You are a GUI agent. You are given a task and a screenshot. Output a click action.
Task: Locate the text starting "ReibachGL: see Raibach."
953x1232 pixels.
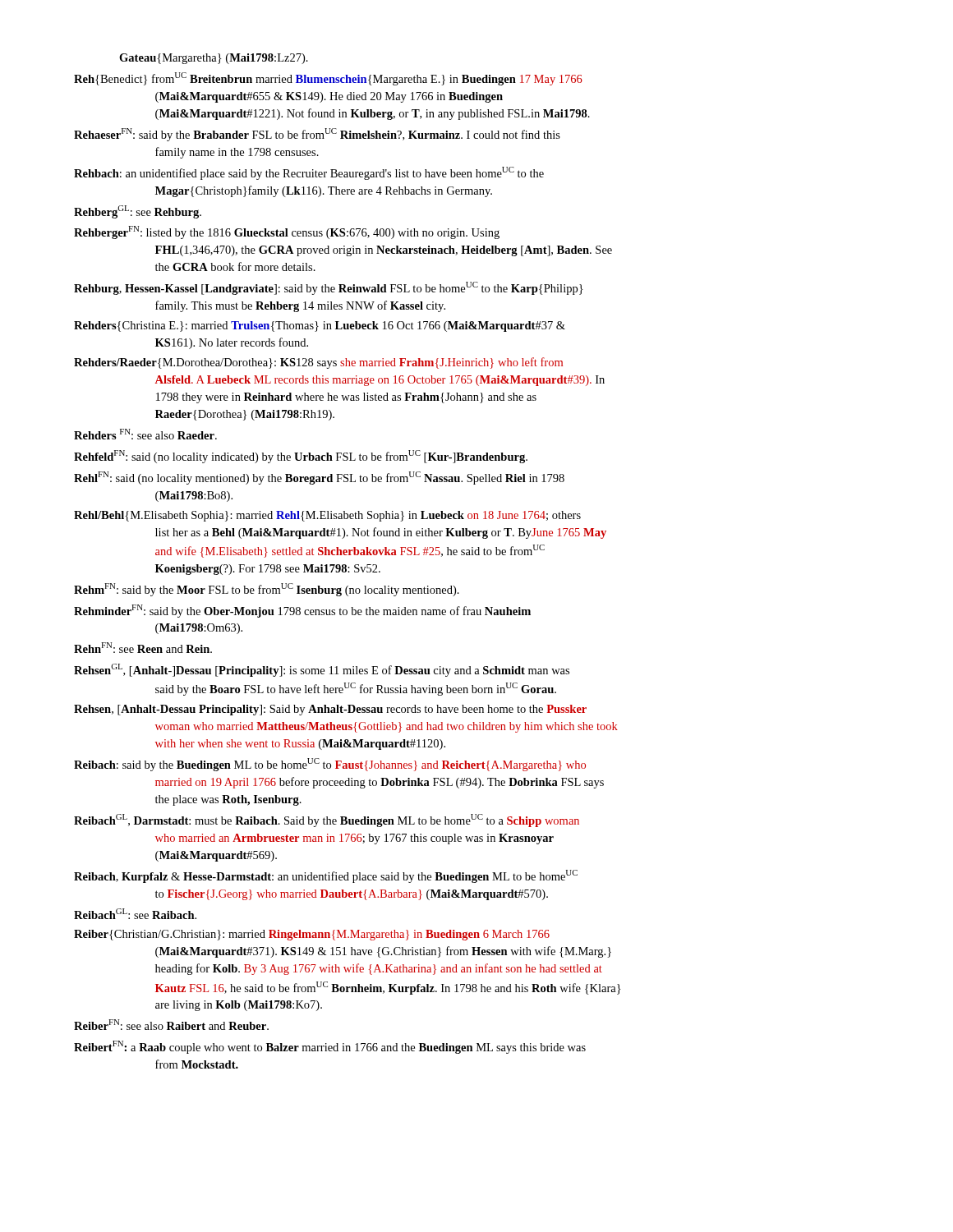[x=136, y=913]
